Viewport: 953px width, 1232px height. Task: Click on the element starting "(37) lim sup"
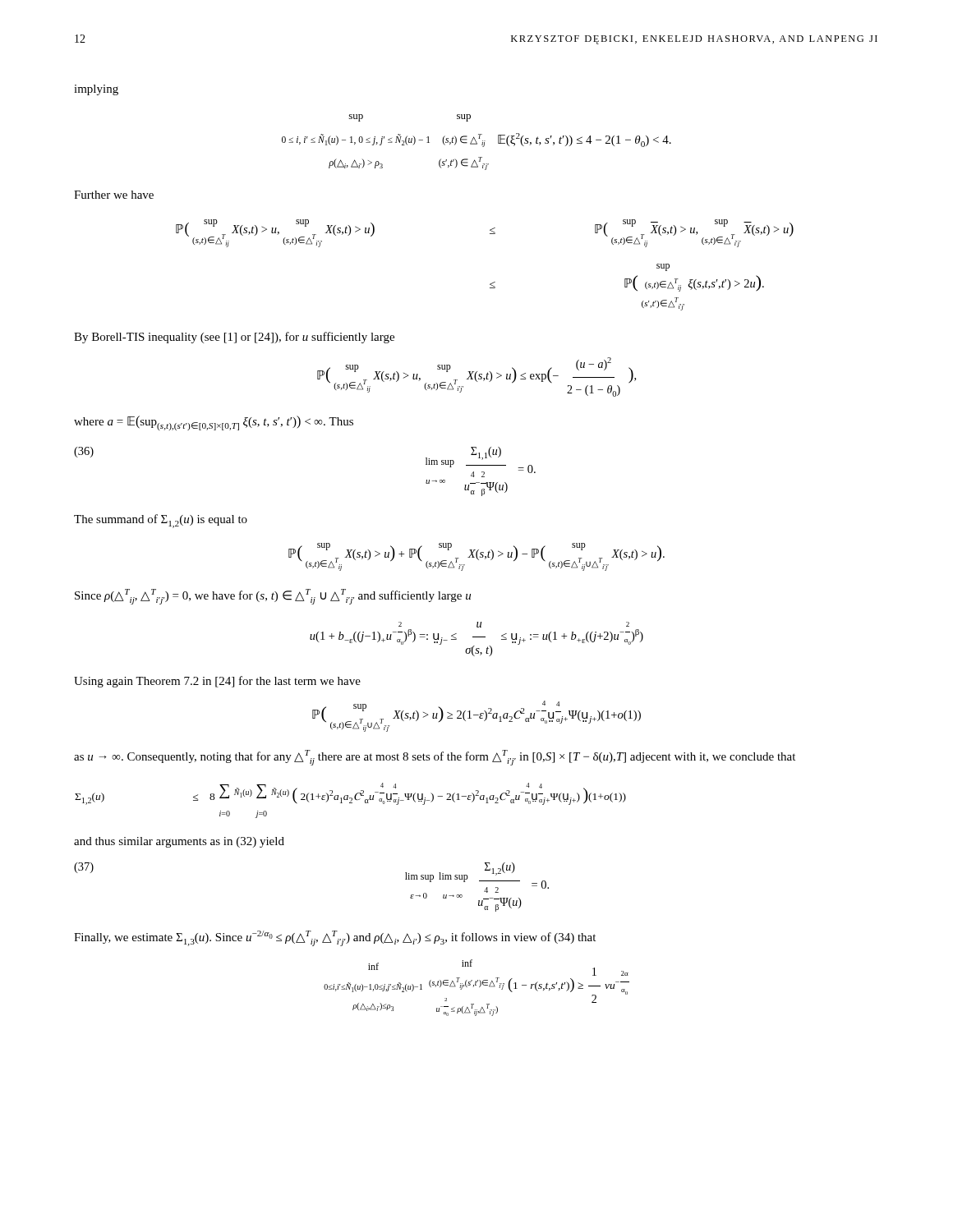(86, 870)
